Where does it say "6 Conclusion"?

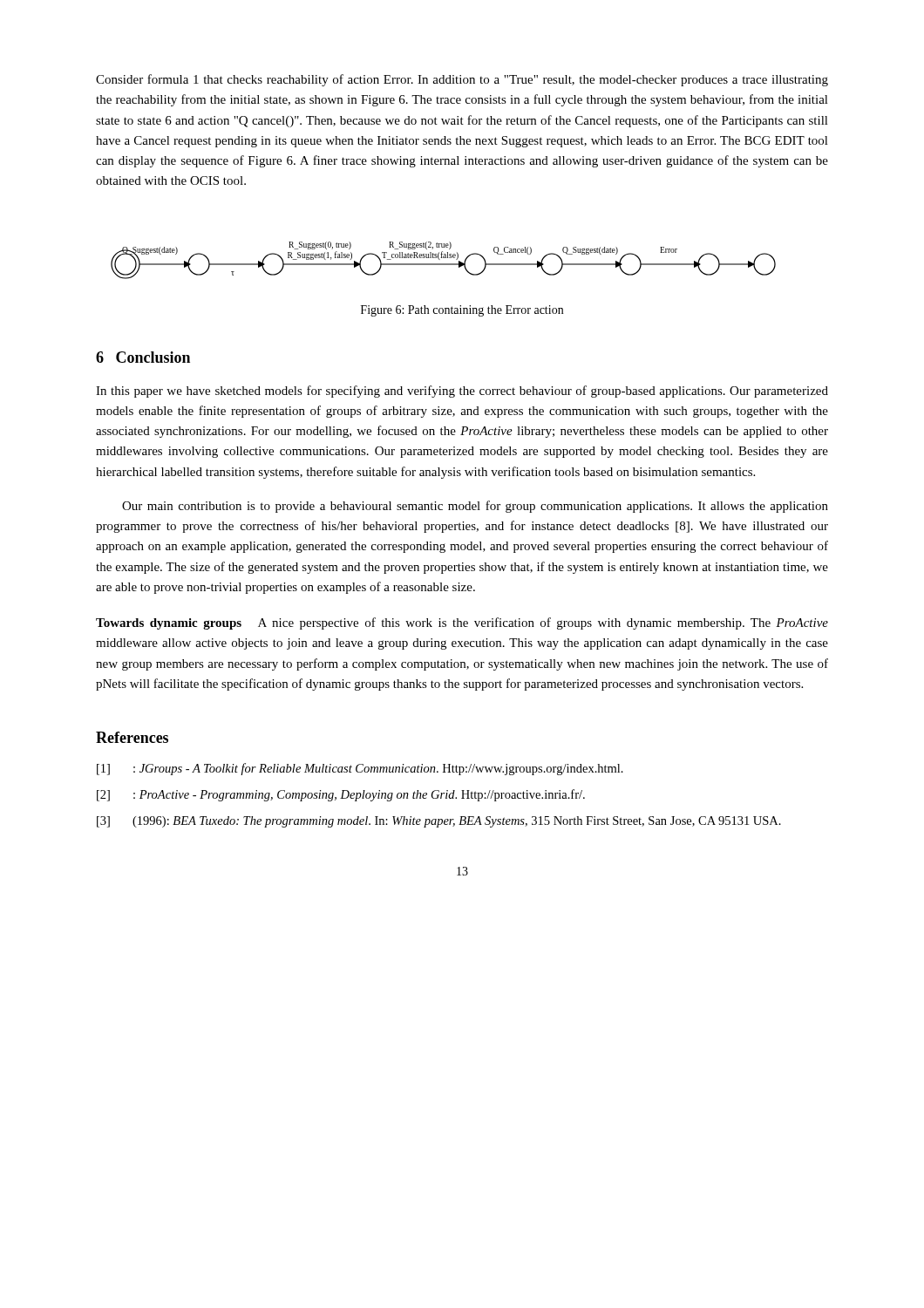click(143, 357)
